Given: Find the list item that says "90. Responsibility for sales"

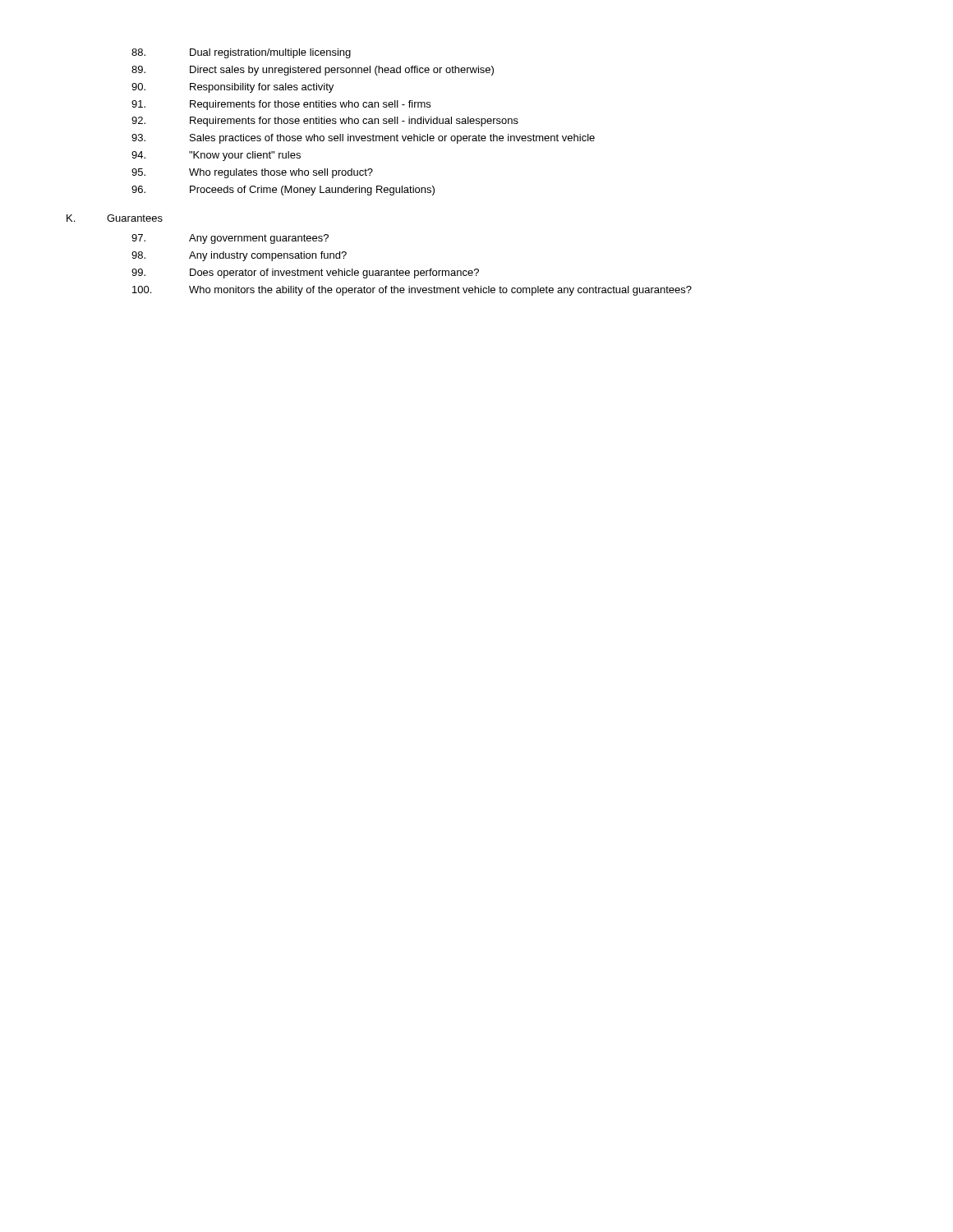Looking at the screenshot, I should [232, 88].
